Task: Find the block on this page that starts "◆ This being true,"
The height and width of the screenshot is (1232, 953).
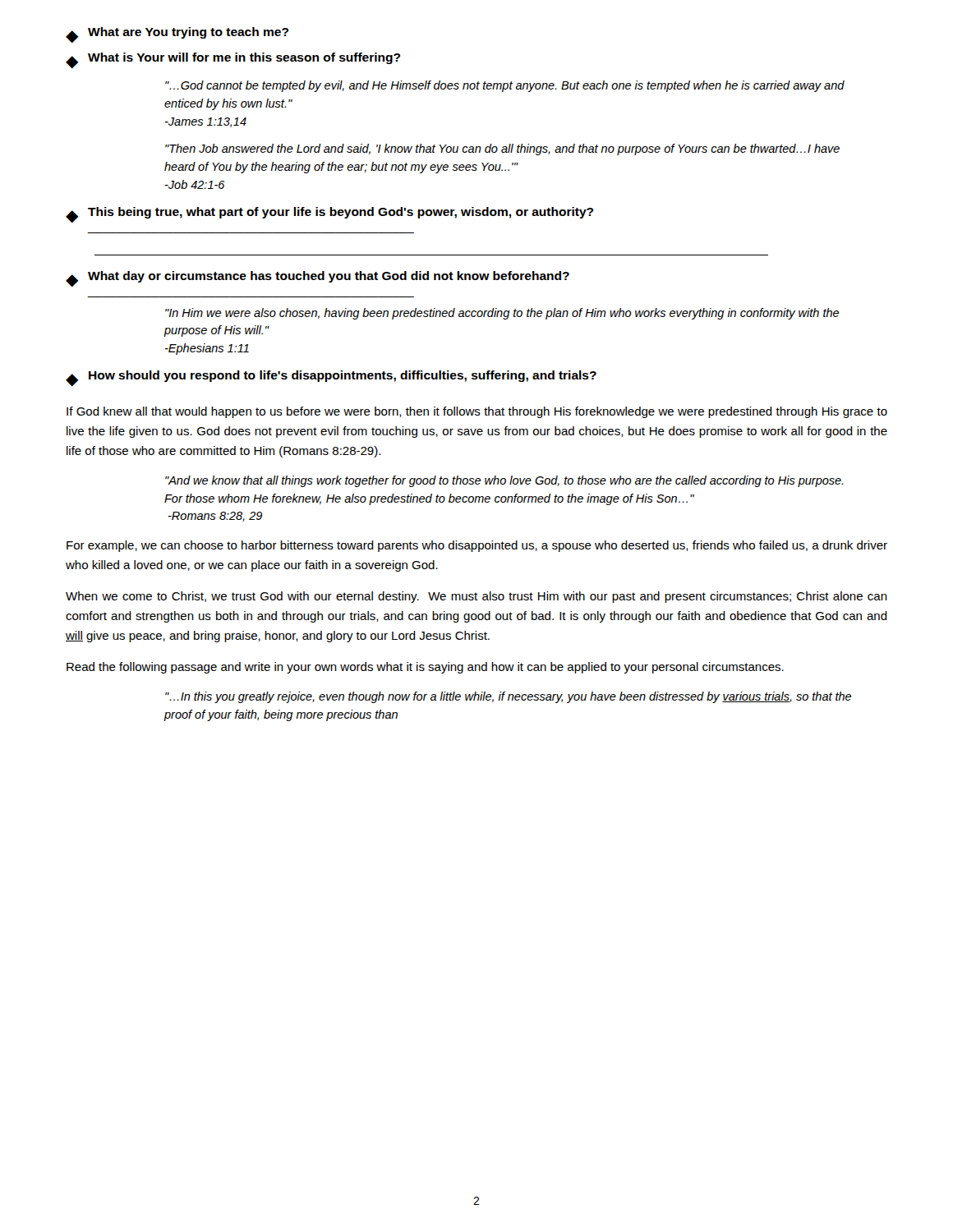Action: (476, 219)
